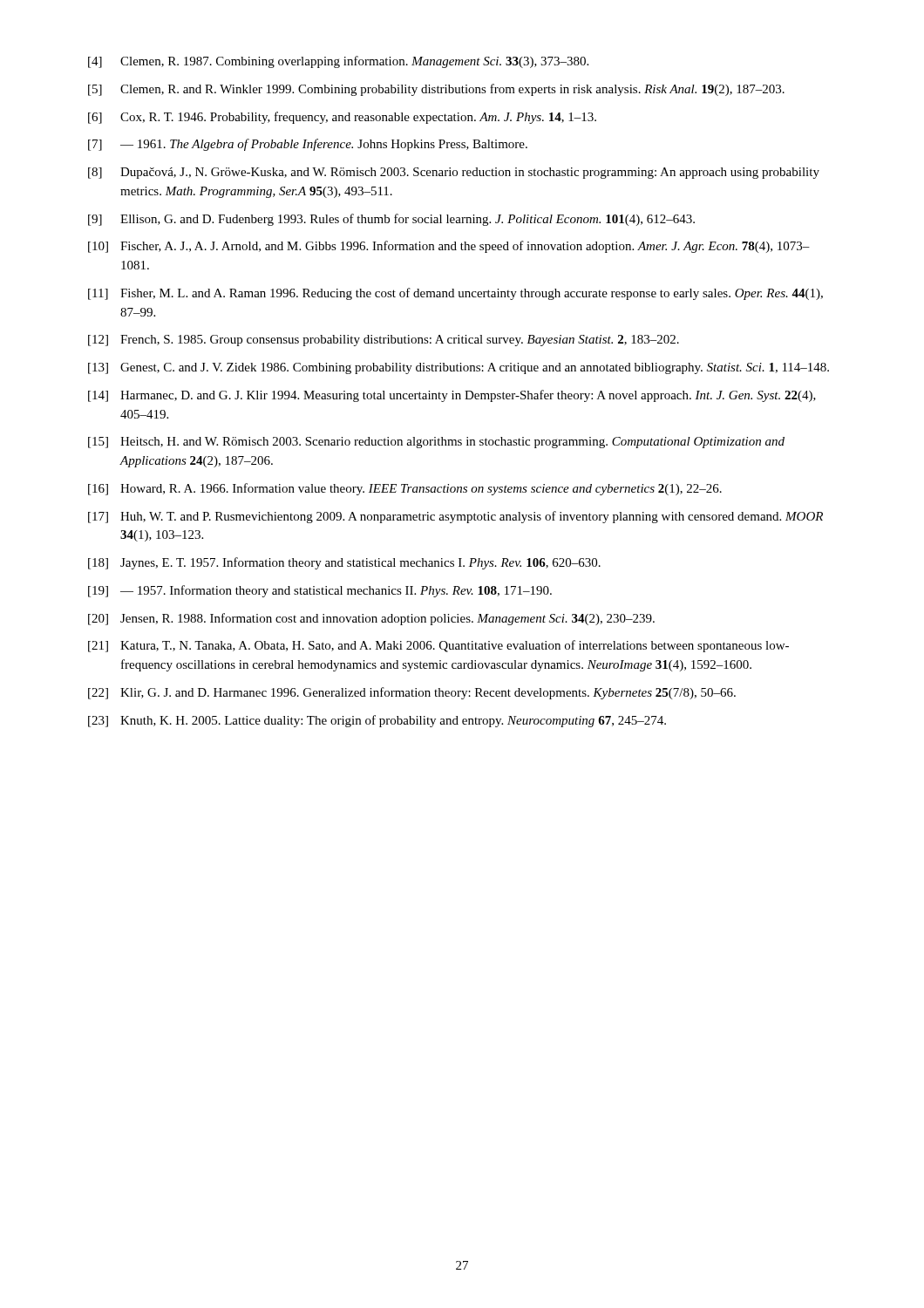This screenshot has height=1308, width=924.
Task: Locate the list item that says "[4] Clemen, R. 1987. Combining"
Action: click(x=462, y=62)
